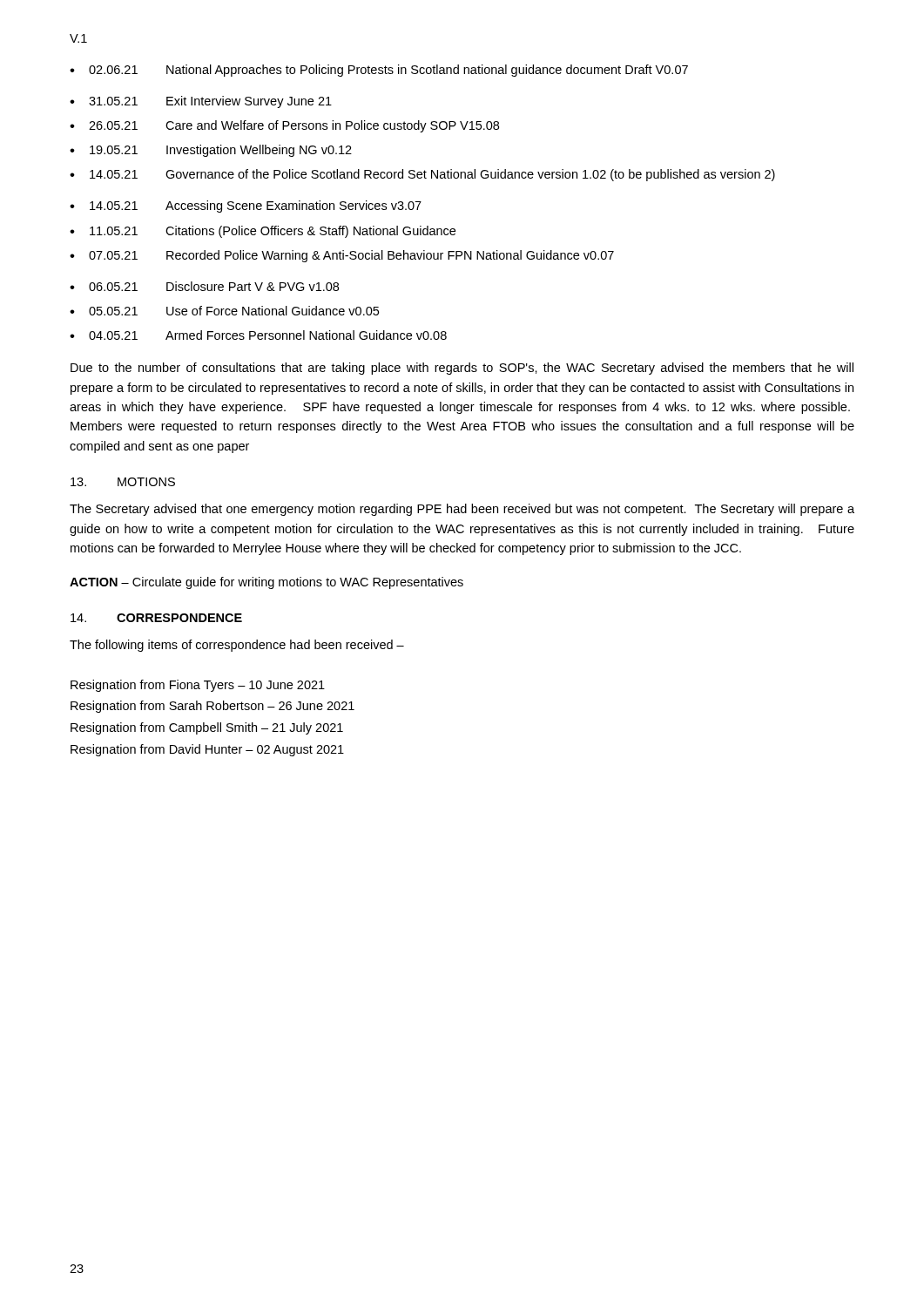Click on the text block starting "• 04.05.21 Armed Forces Personnel"
Viewport: 924px width, 1307px height.
(258, 335)
